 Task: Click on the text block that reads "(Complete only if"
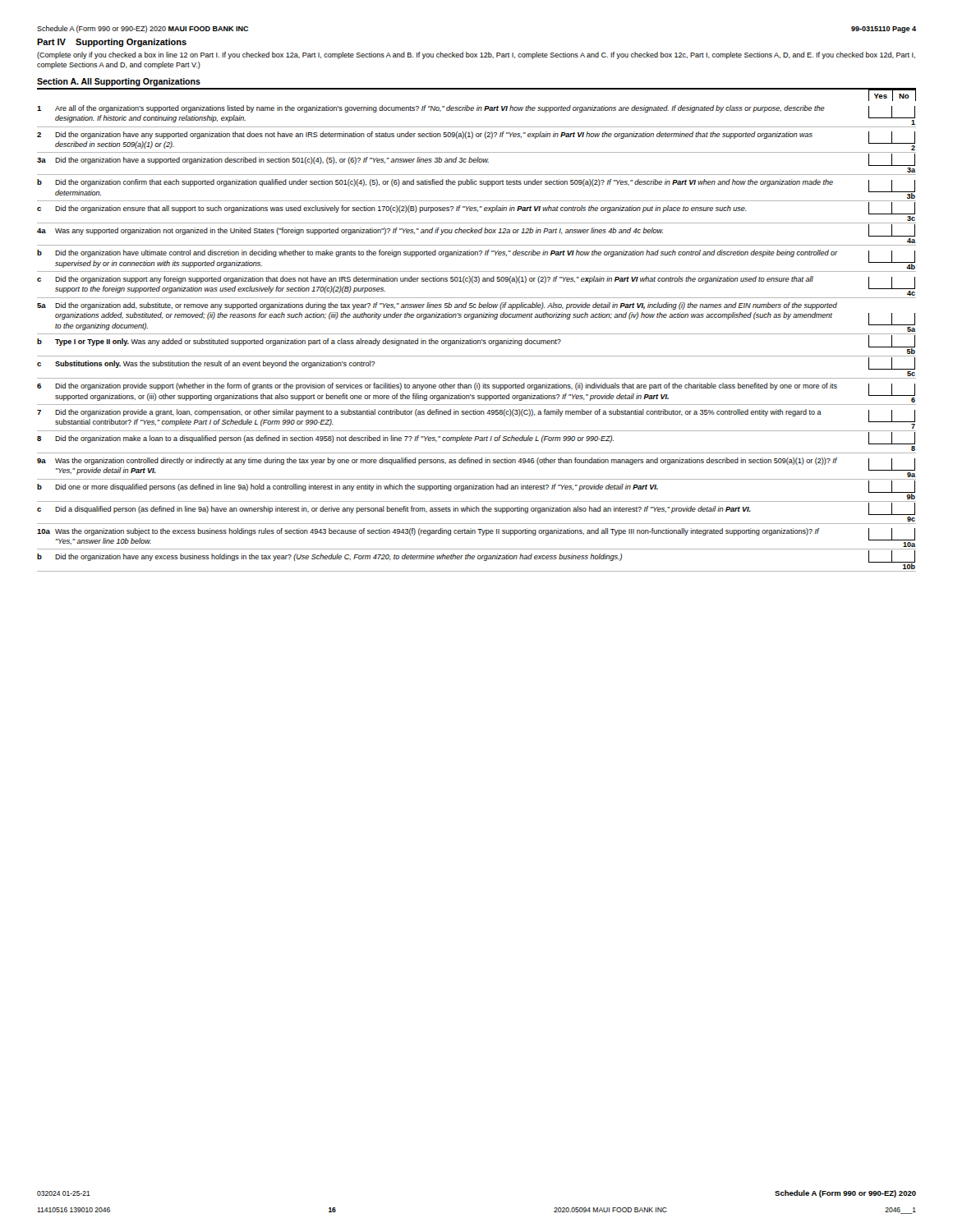pyautogui.click(x=476, y=60)
